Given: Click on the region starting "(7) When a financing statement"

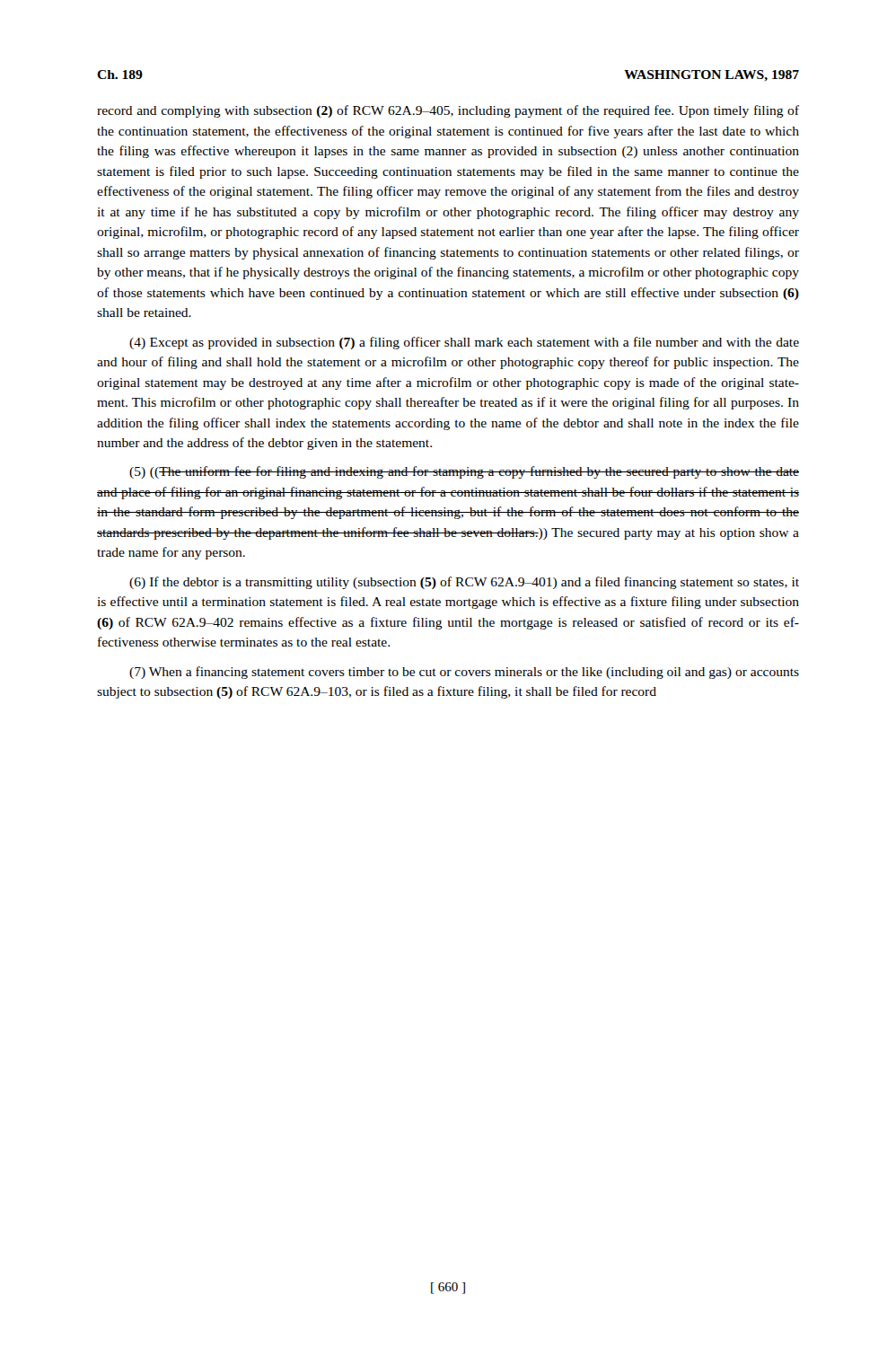Looking at the screenshot, I should point(448,681).
